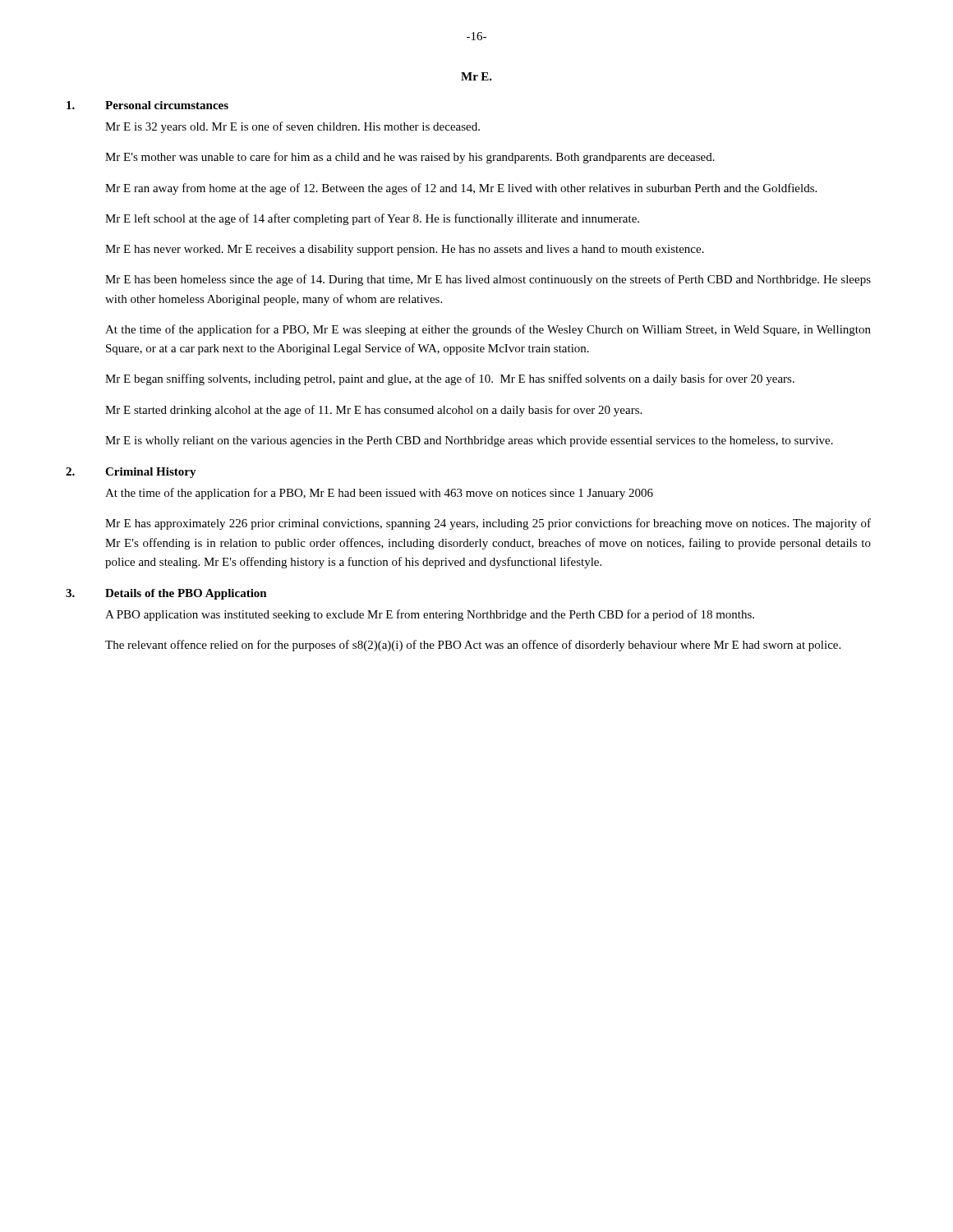The image size is (953, 1232).
Task: Select the text block that reads "Mr E has never worked. Mr E"
Action: click(x=488, y=249)
